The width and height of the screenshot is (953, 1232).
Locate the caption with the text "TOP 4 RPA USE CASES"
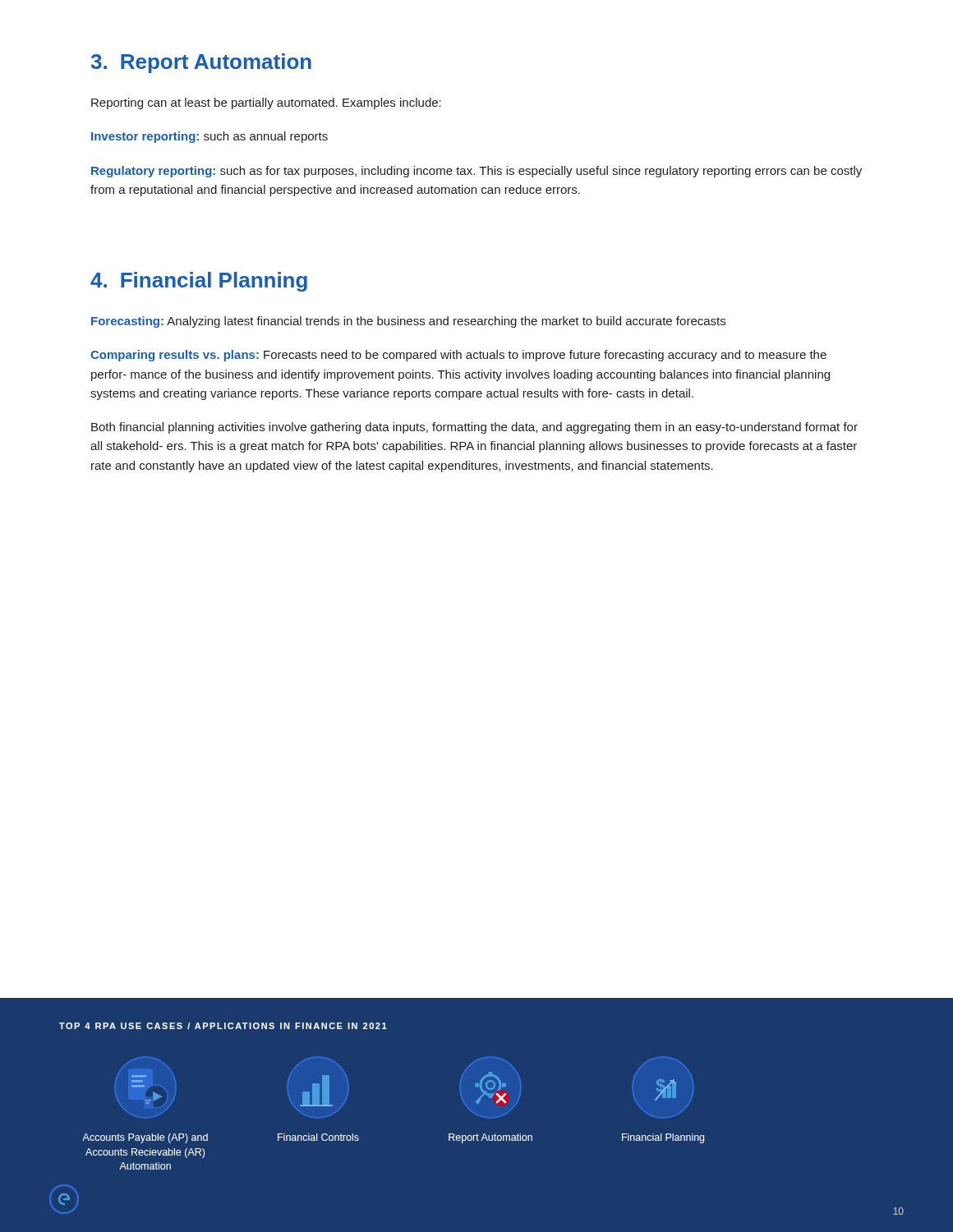click(x=223, y=1026)
